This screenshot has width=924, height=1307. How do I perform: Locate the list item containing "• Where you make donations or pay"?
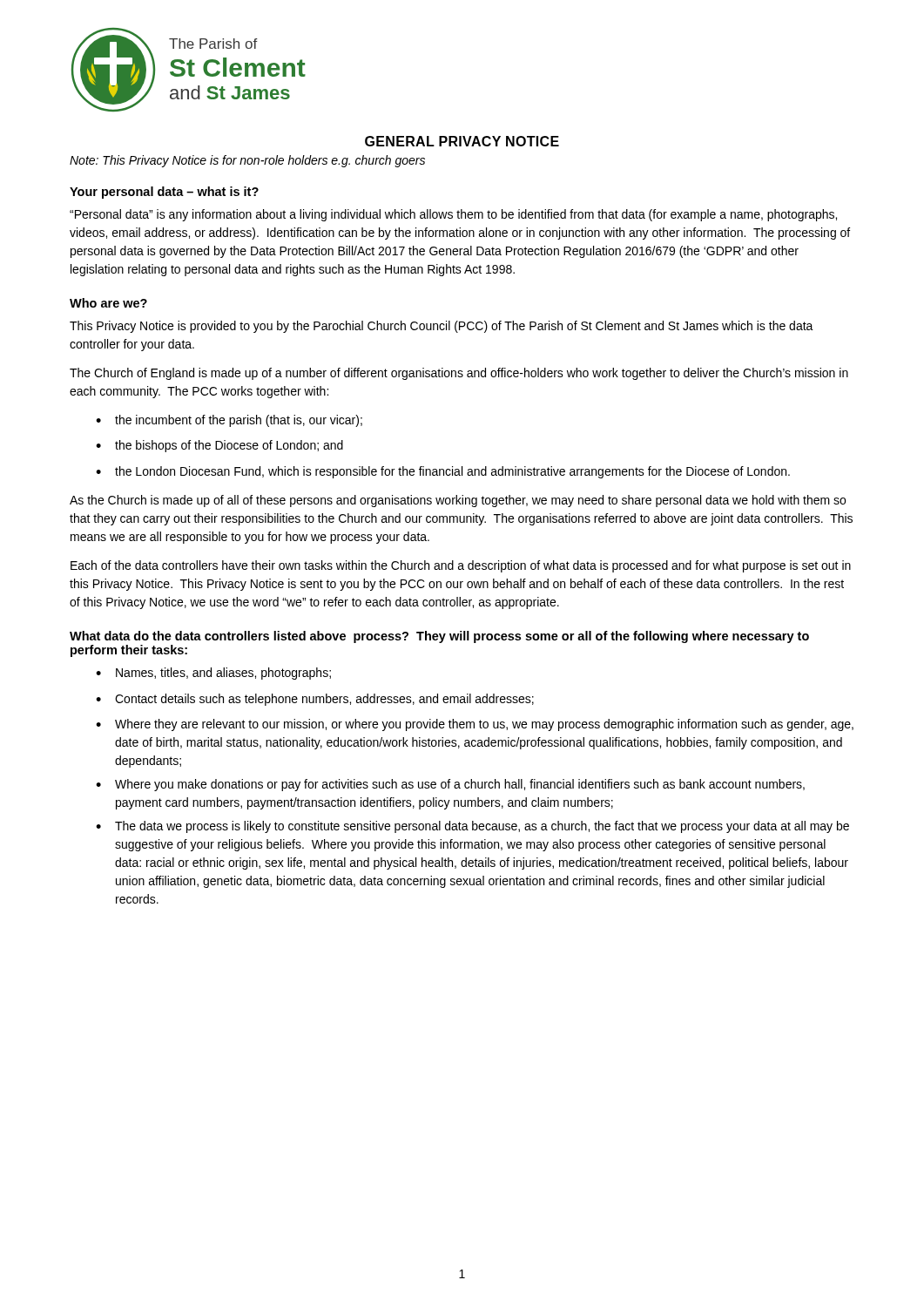tap(475, 794)
